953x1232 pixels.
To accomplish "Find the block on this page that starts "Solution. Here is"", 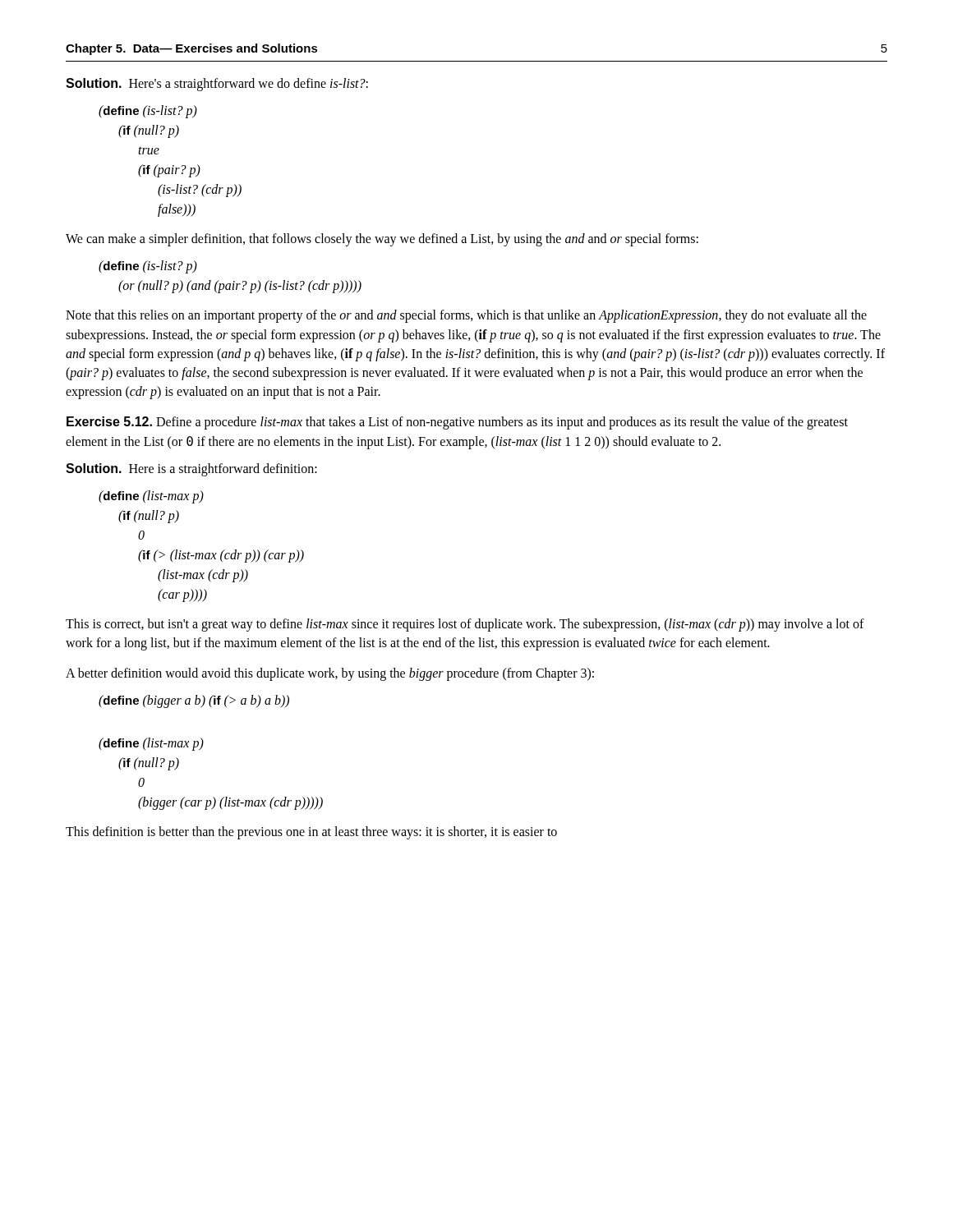I will tap(192, 468).
